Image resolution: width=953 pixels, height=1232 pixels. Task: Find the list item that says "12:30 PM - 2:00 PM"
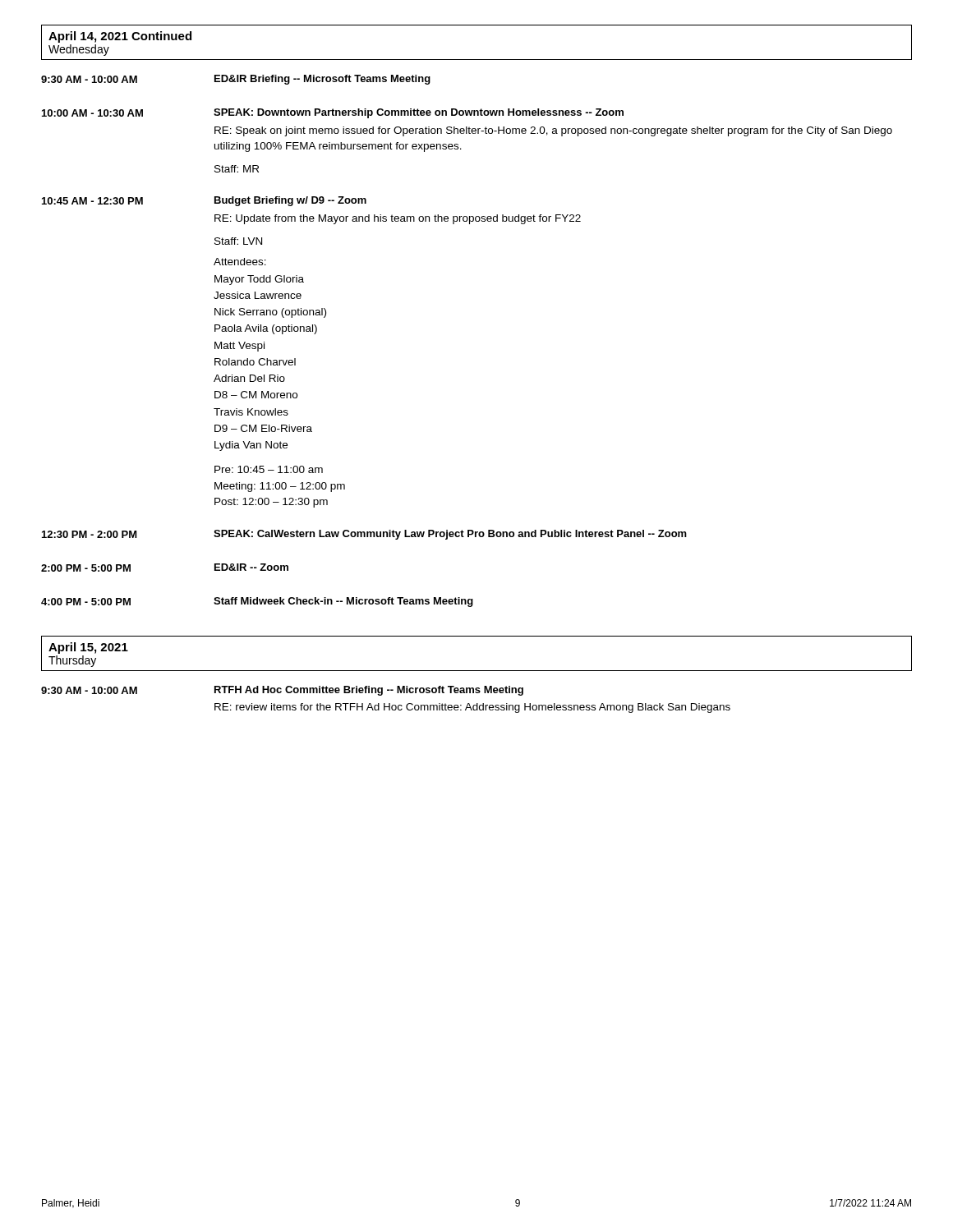point(476,535)
